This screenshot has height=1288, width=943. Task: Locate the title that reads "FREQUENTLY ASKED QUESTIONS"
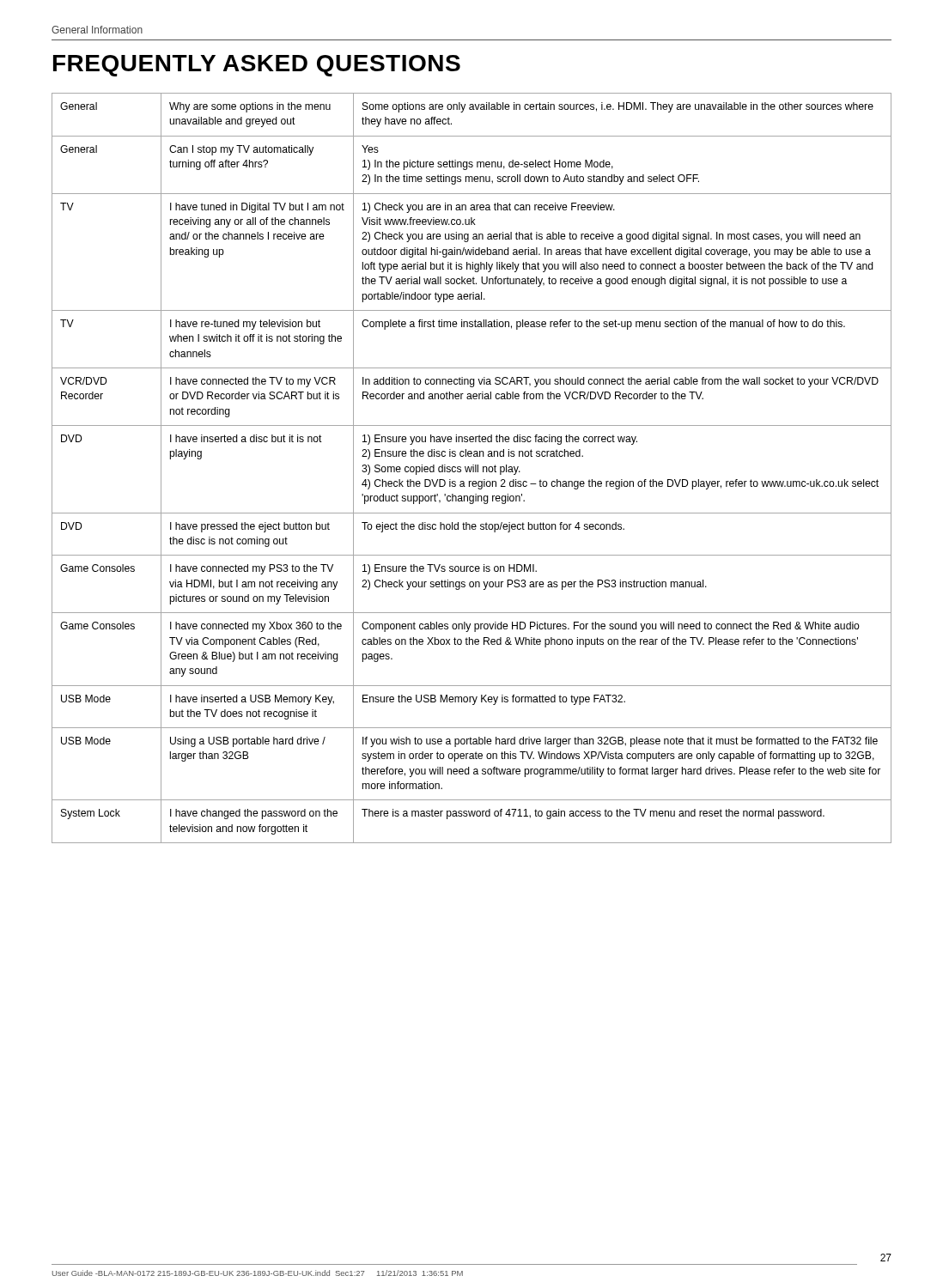click(256, 63)
